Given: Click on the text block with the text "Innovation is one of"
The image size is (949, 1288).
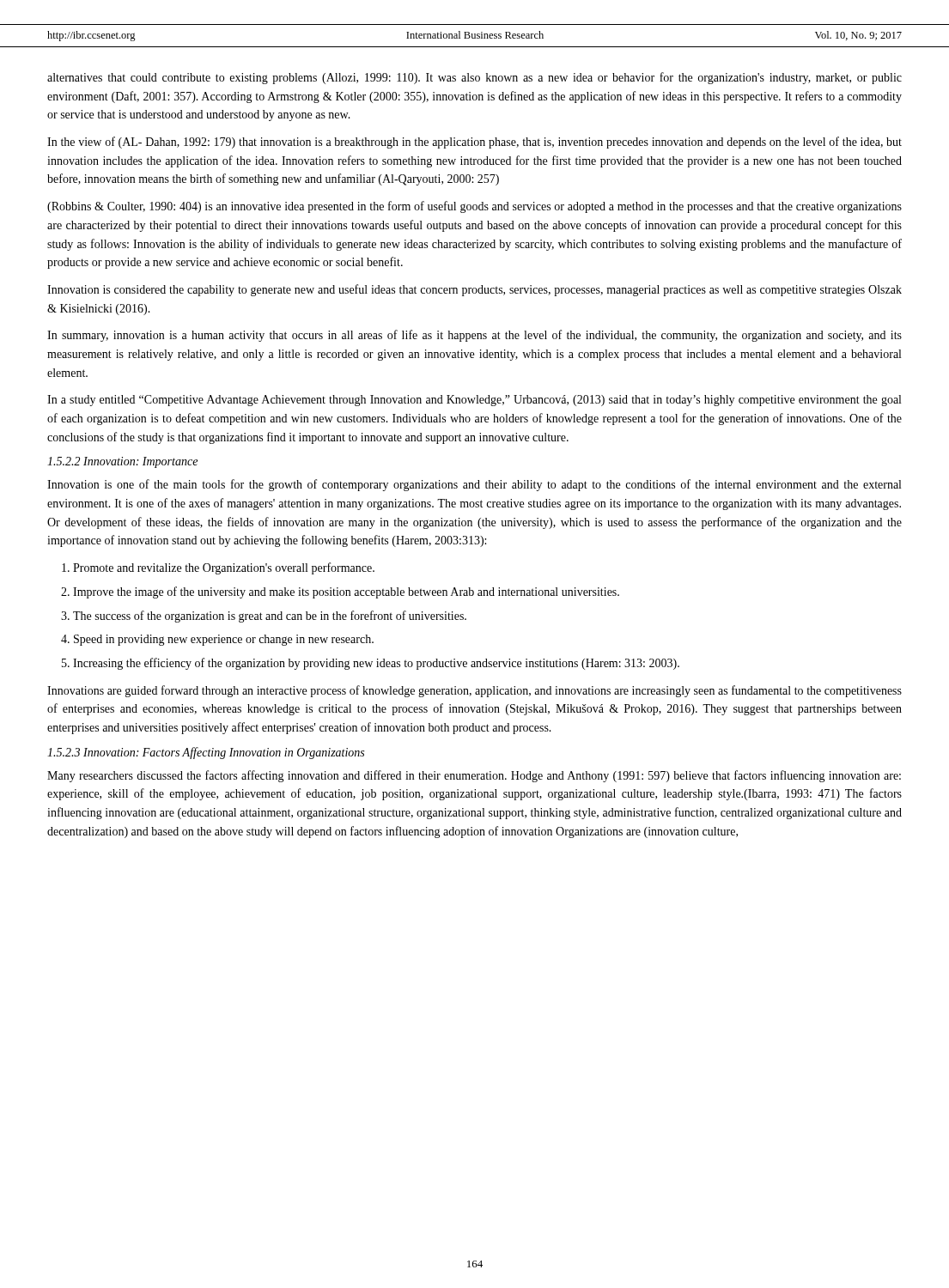Looking at the screenshot, I should pos(474,513).
